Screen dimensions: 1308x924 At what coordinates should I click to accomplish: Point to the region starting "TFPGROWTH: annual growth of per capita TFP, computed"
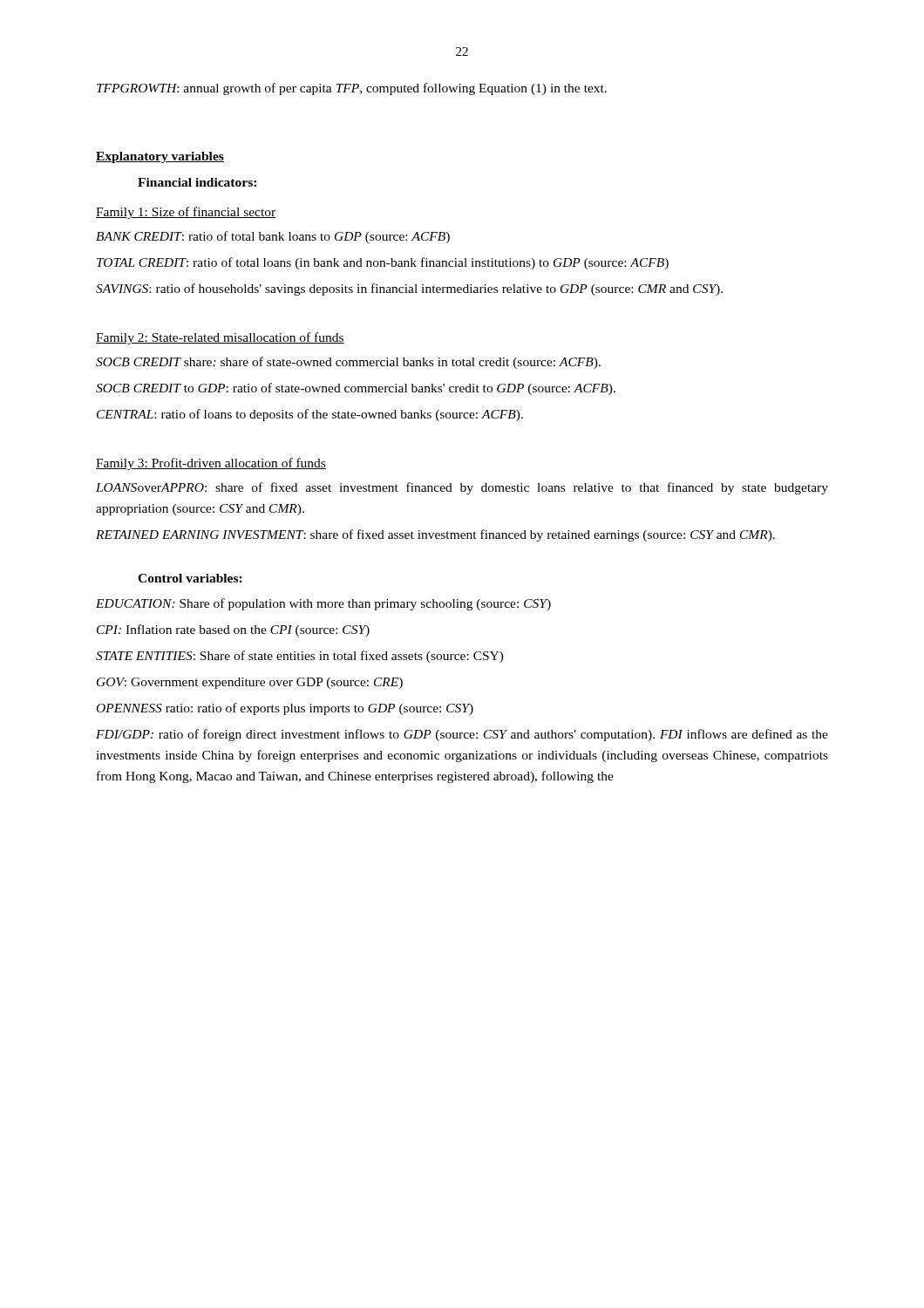pyautogui.click(x=352, y=88)
